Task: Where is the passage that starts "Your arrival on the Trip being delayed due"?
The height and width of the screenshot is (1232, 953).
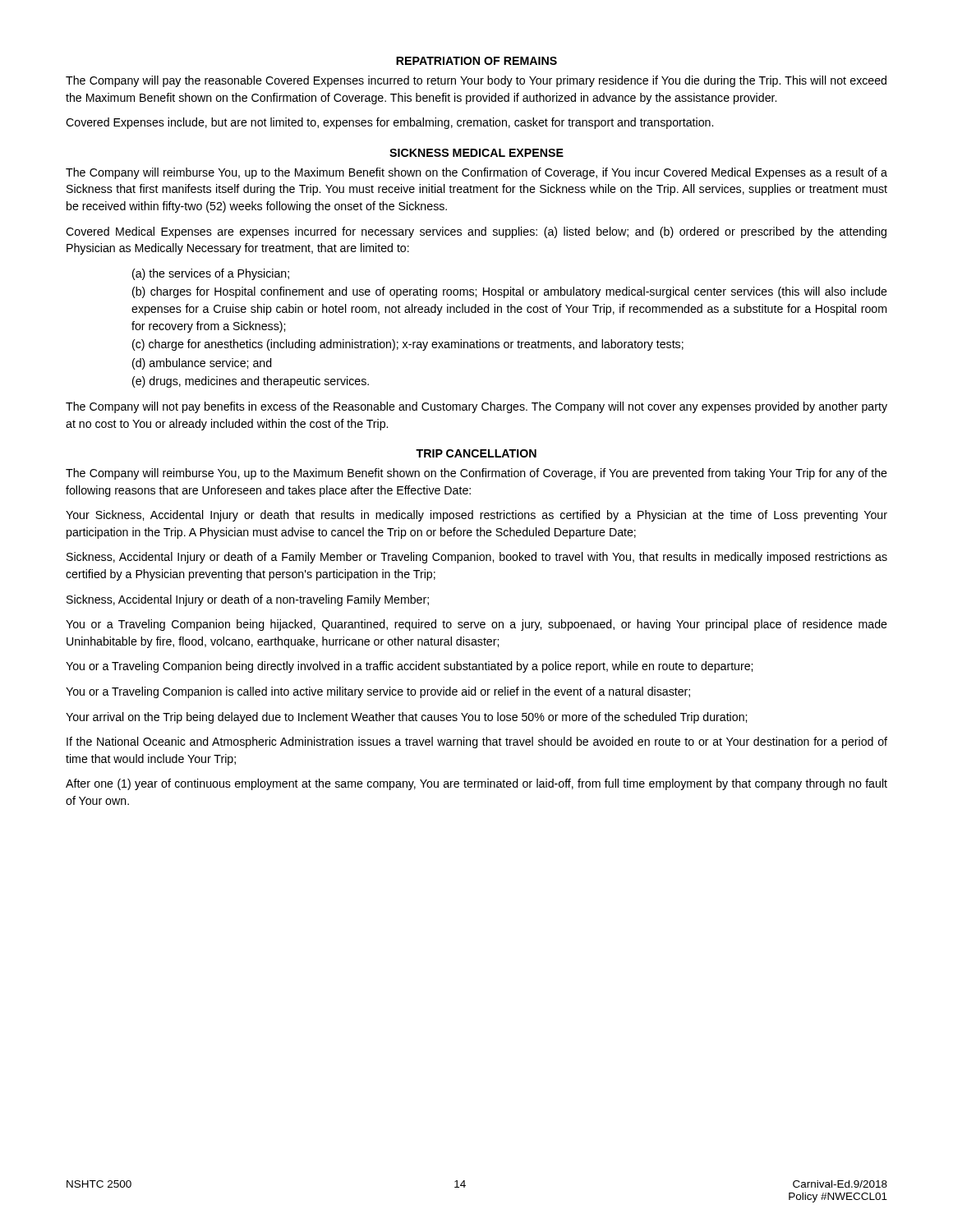Action: (x=407, y=717)
